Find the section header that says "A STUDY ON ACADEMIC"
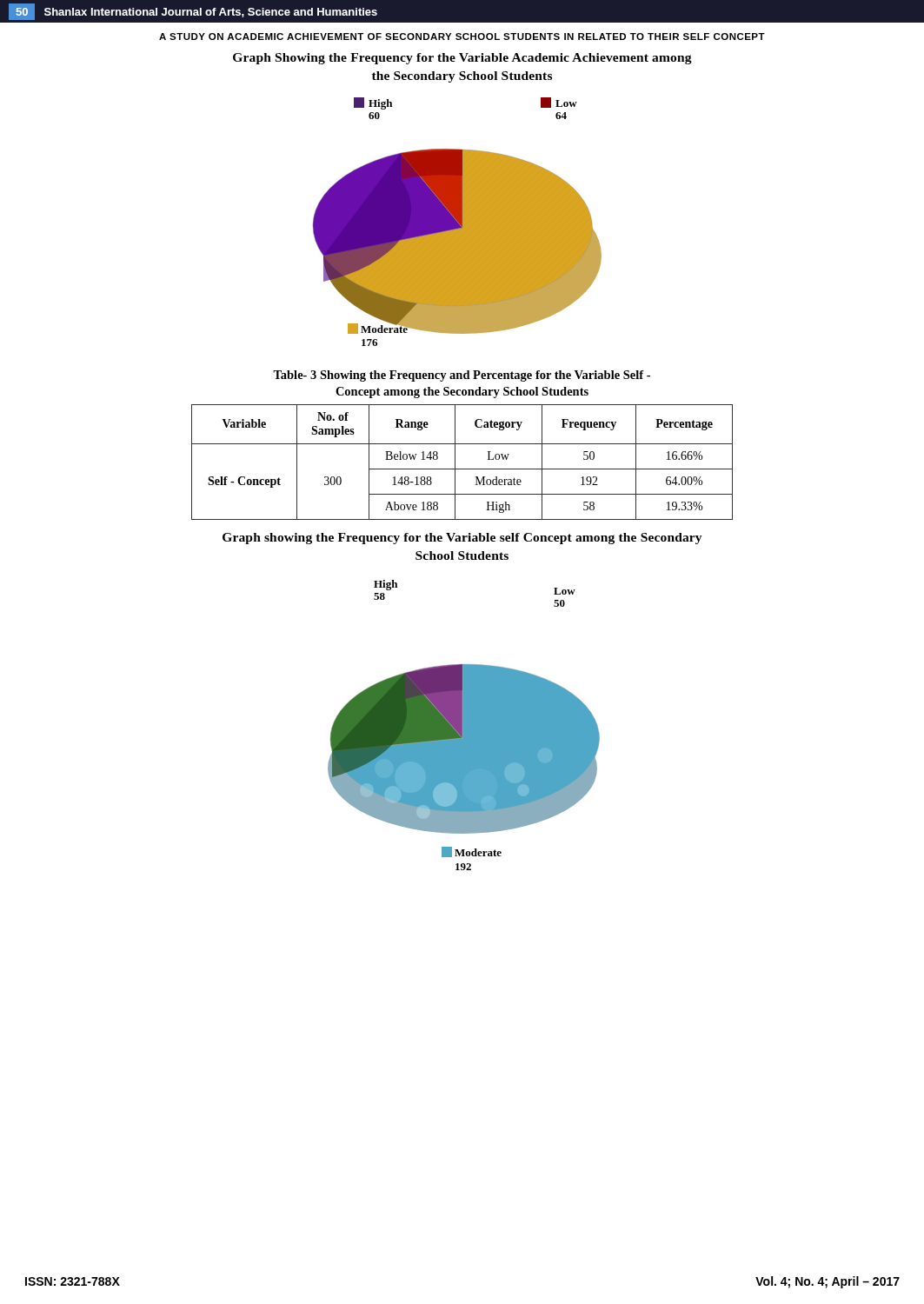This screenshot has height=1304, width=924. pos(462,37)
